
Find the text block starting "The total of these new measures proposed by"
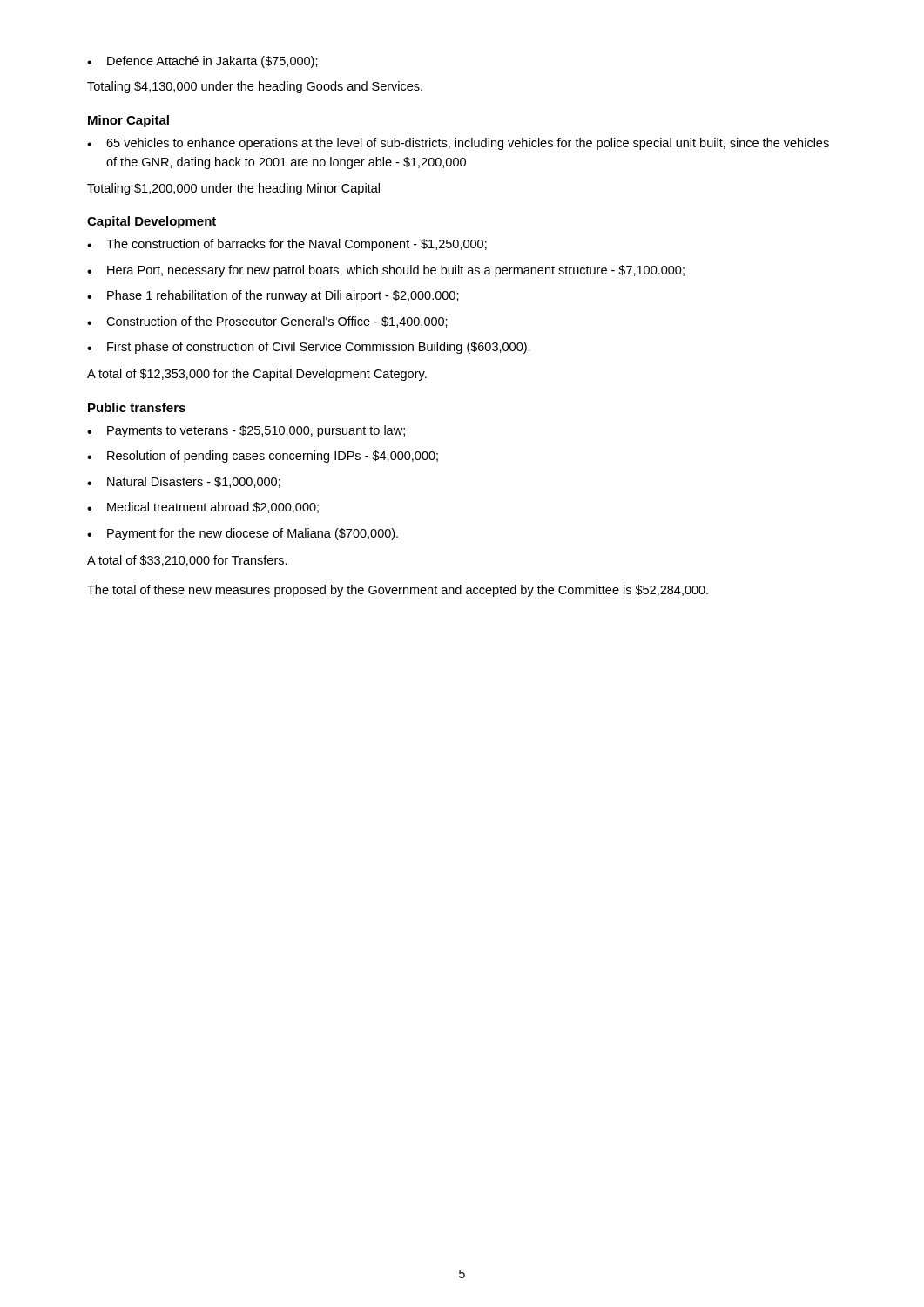point(398,590)
